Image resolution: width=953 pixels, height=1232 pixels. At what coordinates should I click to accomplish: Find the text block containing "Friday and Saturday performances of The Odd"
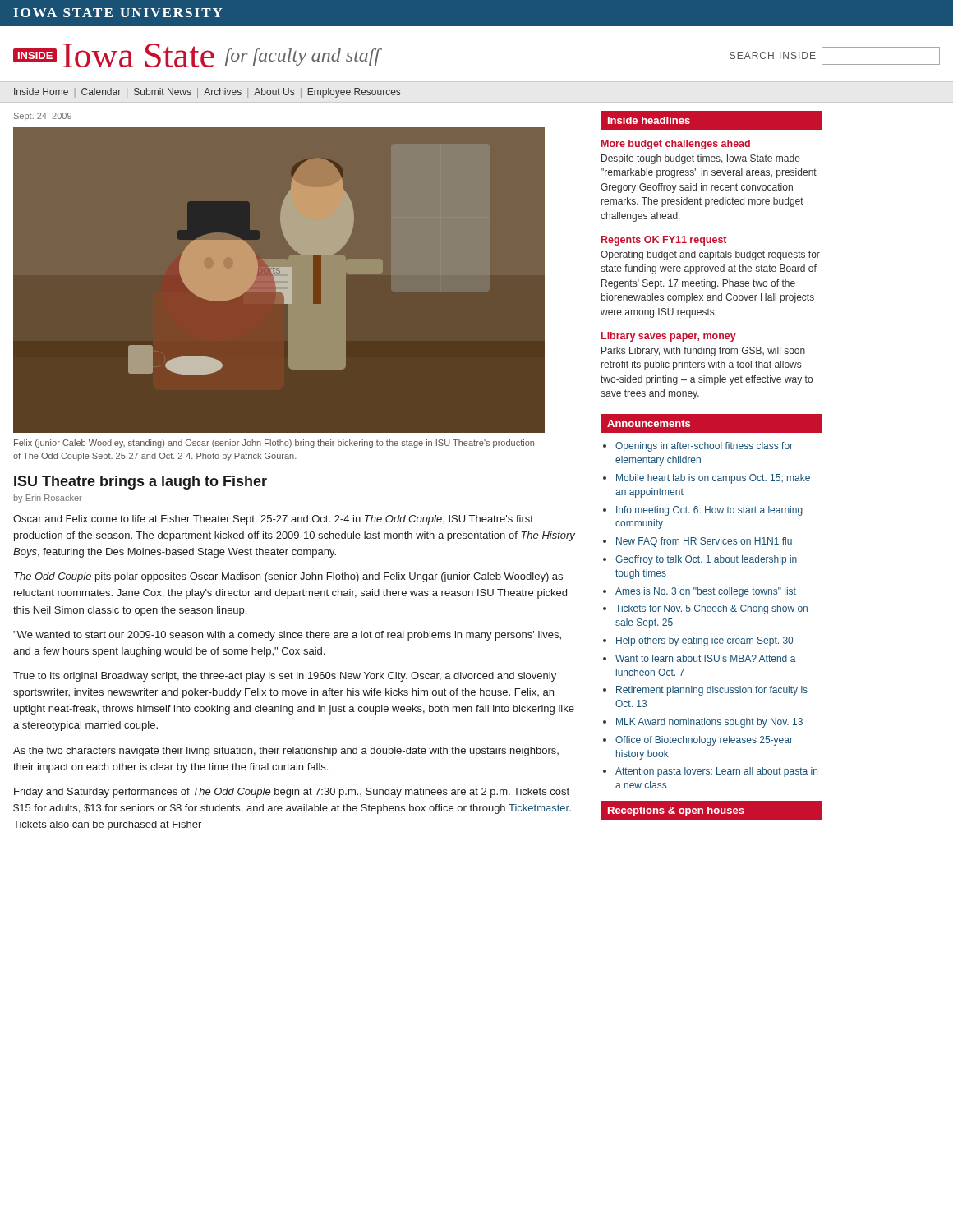pos(292,808)
